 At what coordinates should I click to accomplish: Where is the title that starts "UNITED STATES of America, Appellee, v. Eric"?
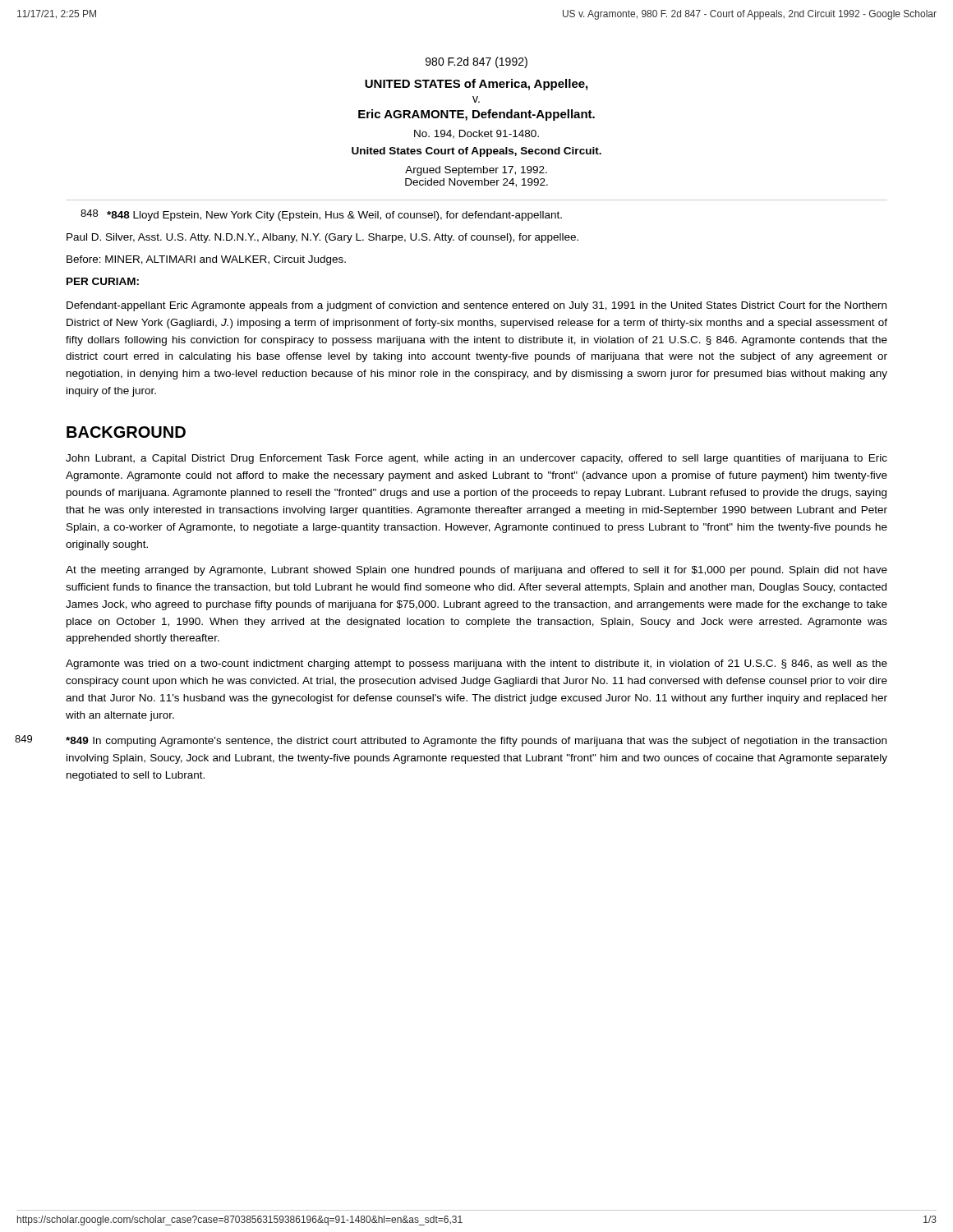(476, 99)
